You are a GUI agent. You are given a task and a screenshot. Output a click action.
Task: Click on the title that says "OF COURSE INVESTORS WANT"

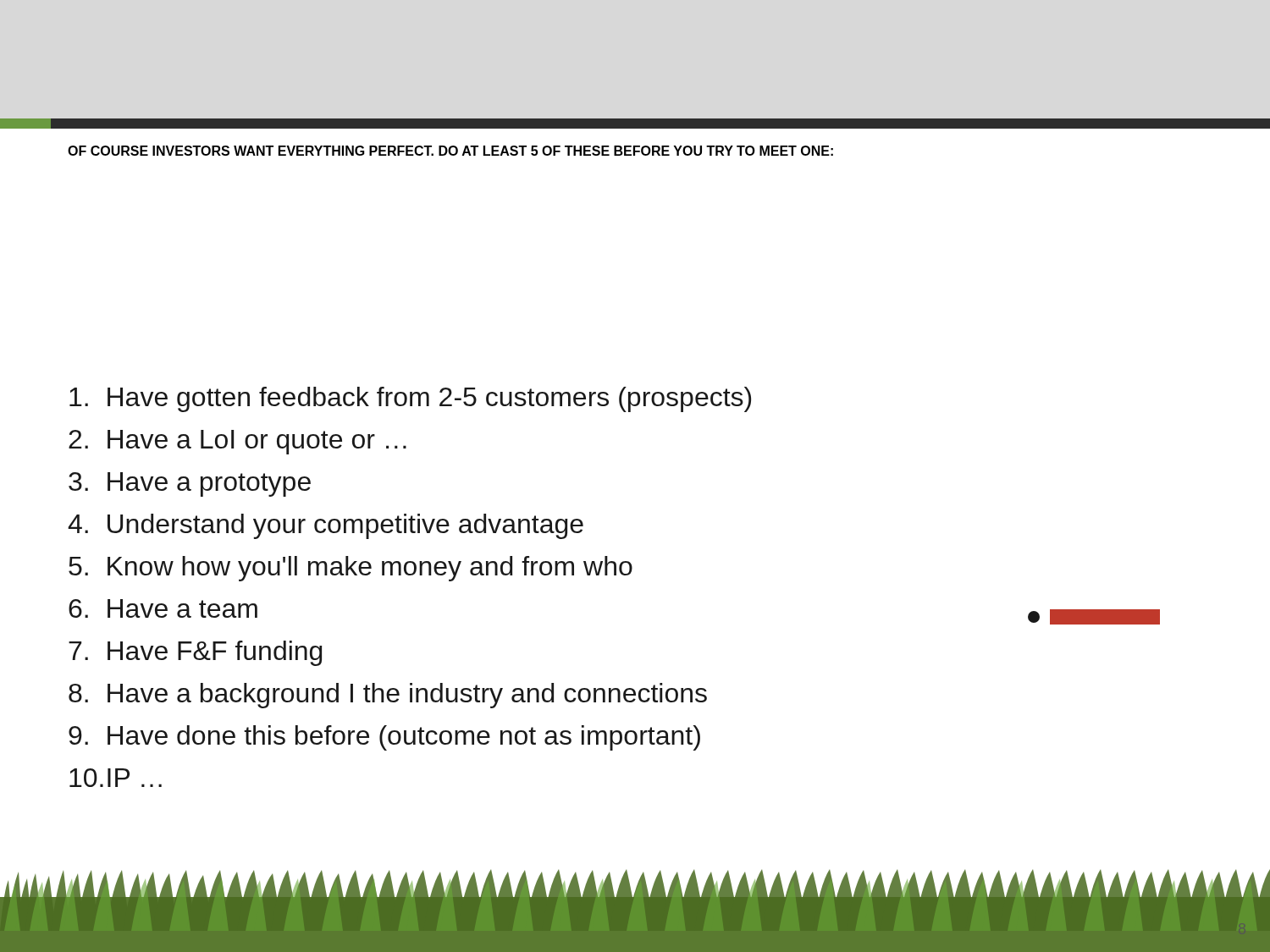click(x=451, y=151)
